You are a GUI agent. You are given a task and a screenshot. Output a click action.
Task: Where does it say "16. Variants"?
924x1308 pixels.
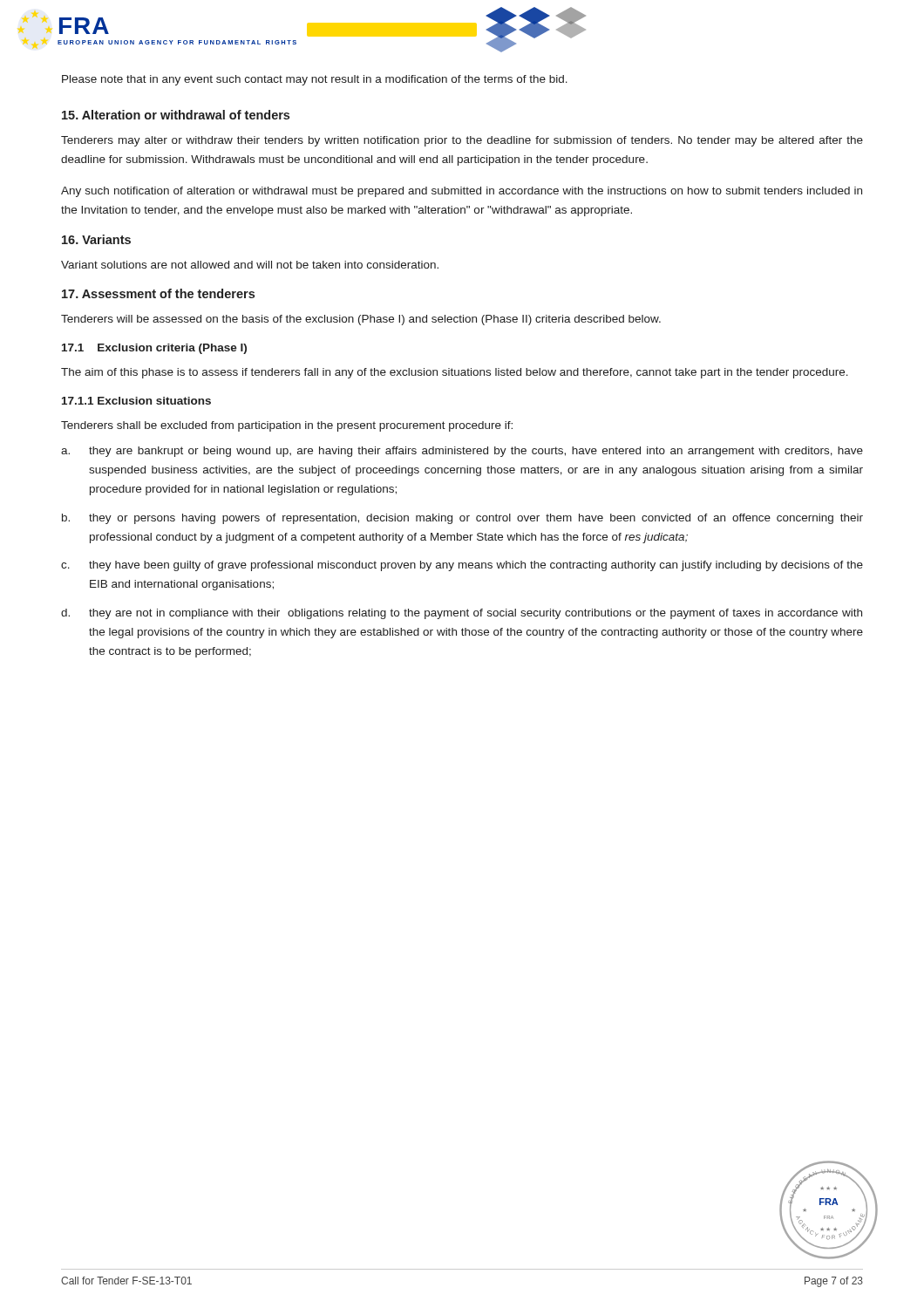pos(96,239)
